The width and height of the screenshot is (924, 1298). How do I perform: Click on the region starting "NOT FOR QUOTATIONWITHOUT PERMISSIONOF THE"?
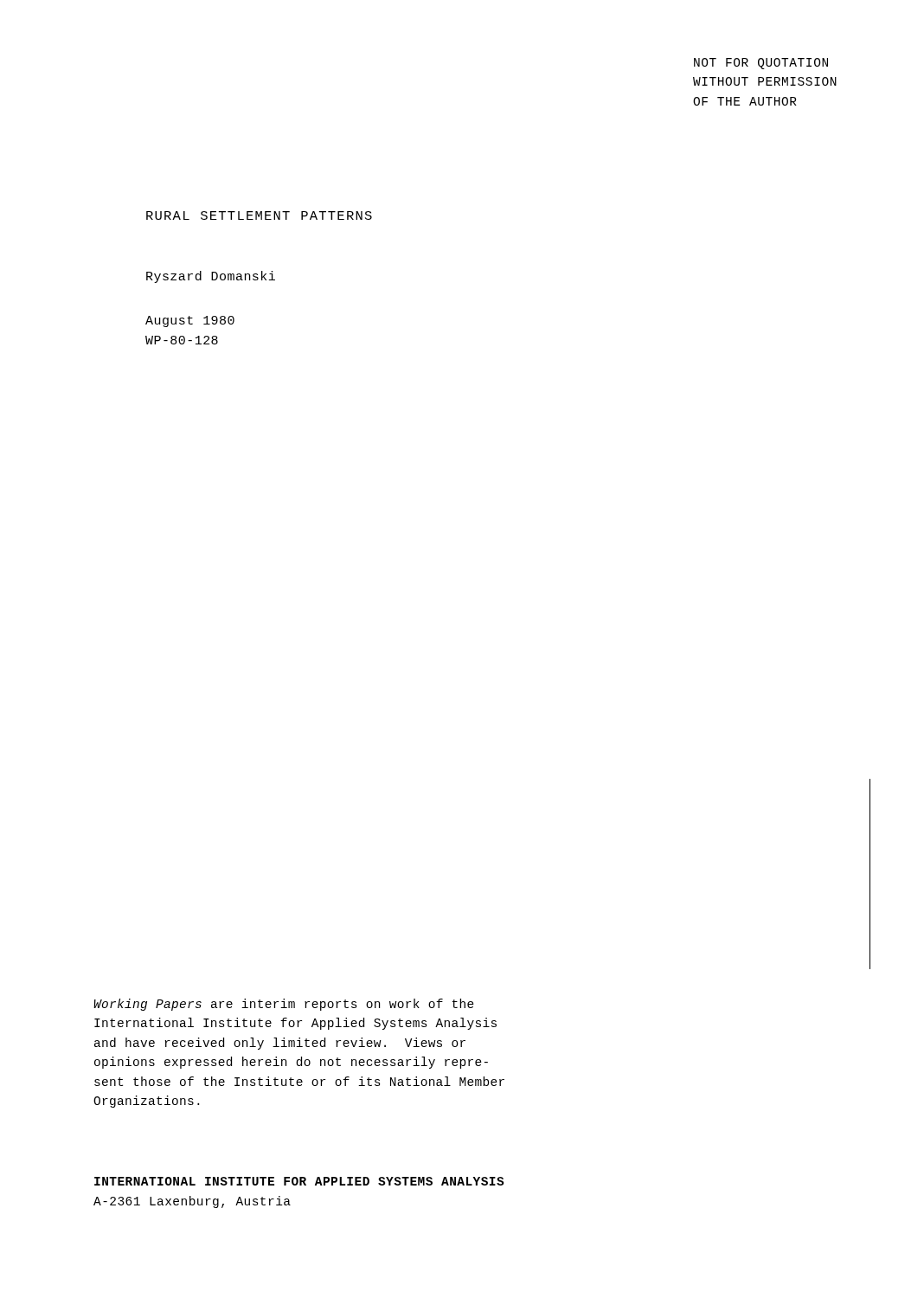point(765,83)
